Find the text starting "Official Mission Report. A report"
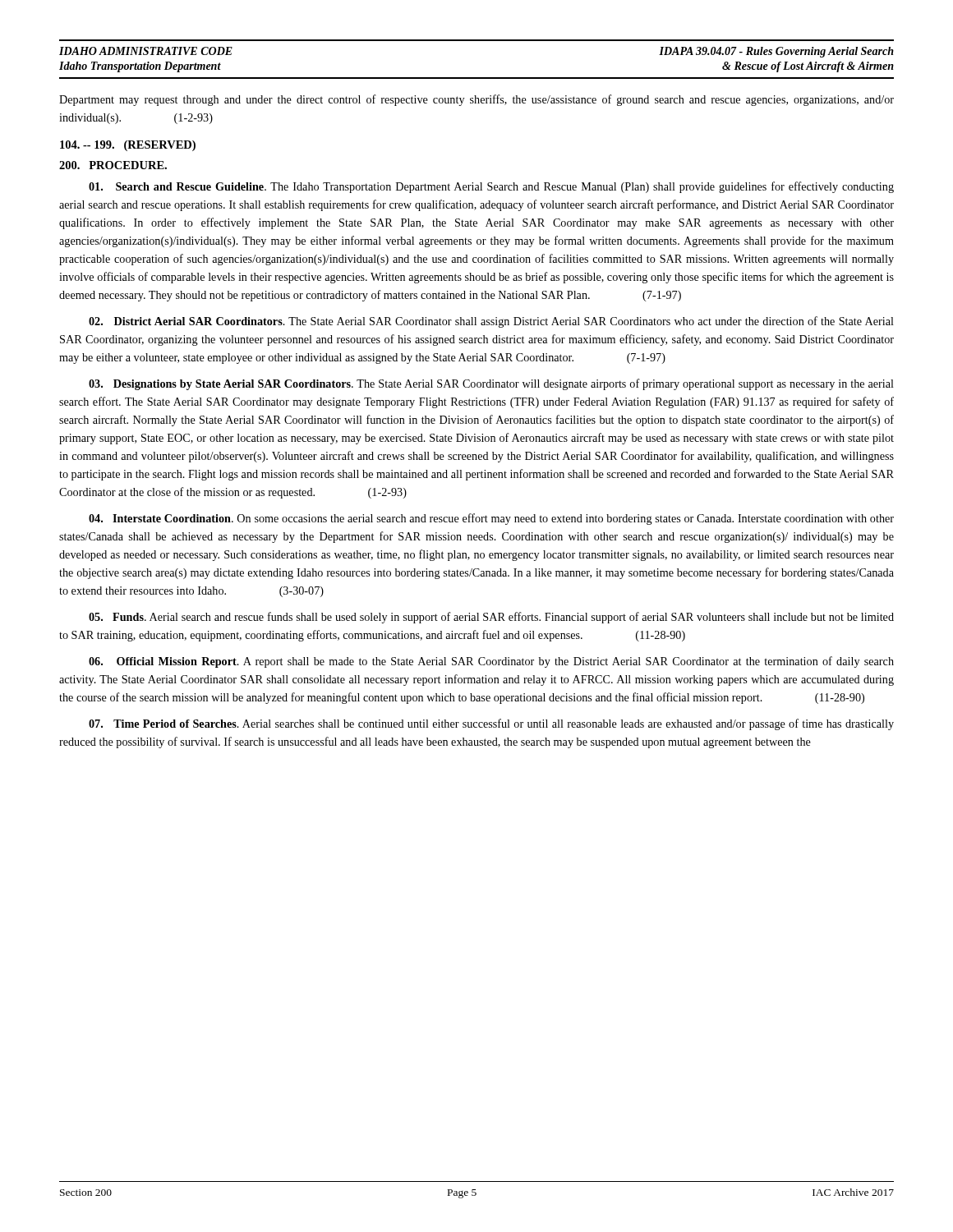Image resolution: width=953 pixels, height=1232 pixels. click(476, 679)
